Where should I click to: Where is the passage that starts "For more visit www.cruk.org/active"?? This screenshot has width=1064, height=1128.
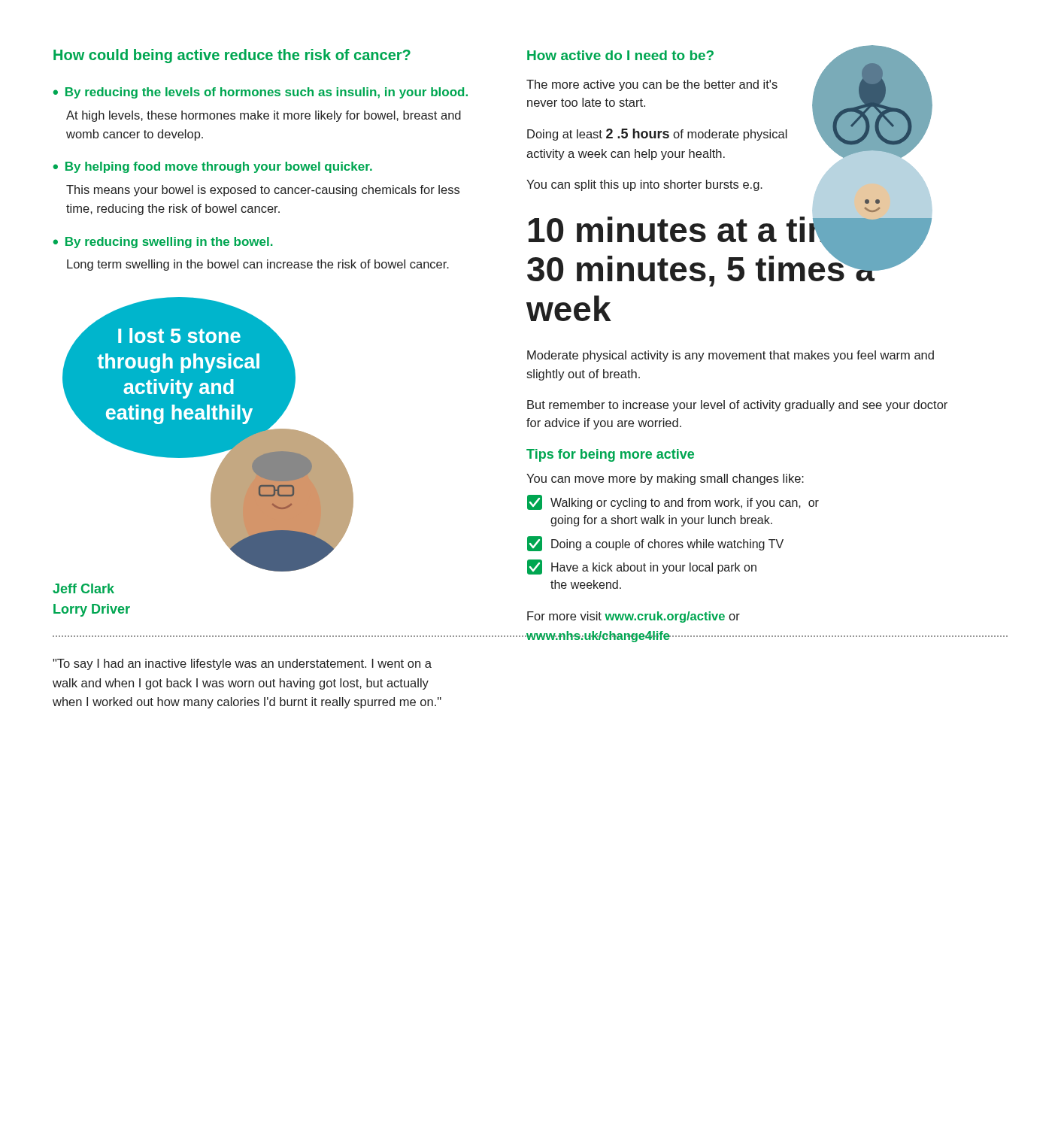tap(633, 626)
